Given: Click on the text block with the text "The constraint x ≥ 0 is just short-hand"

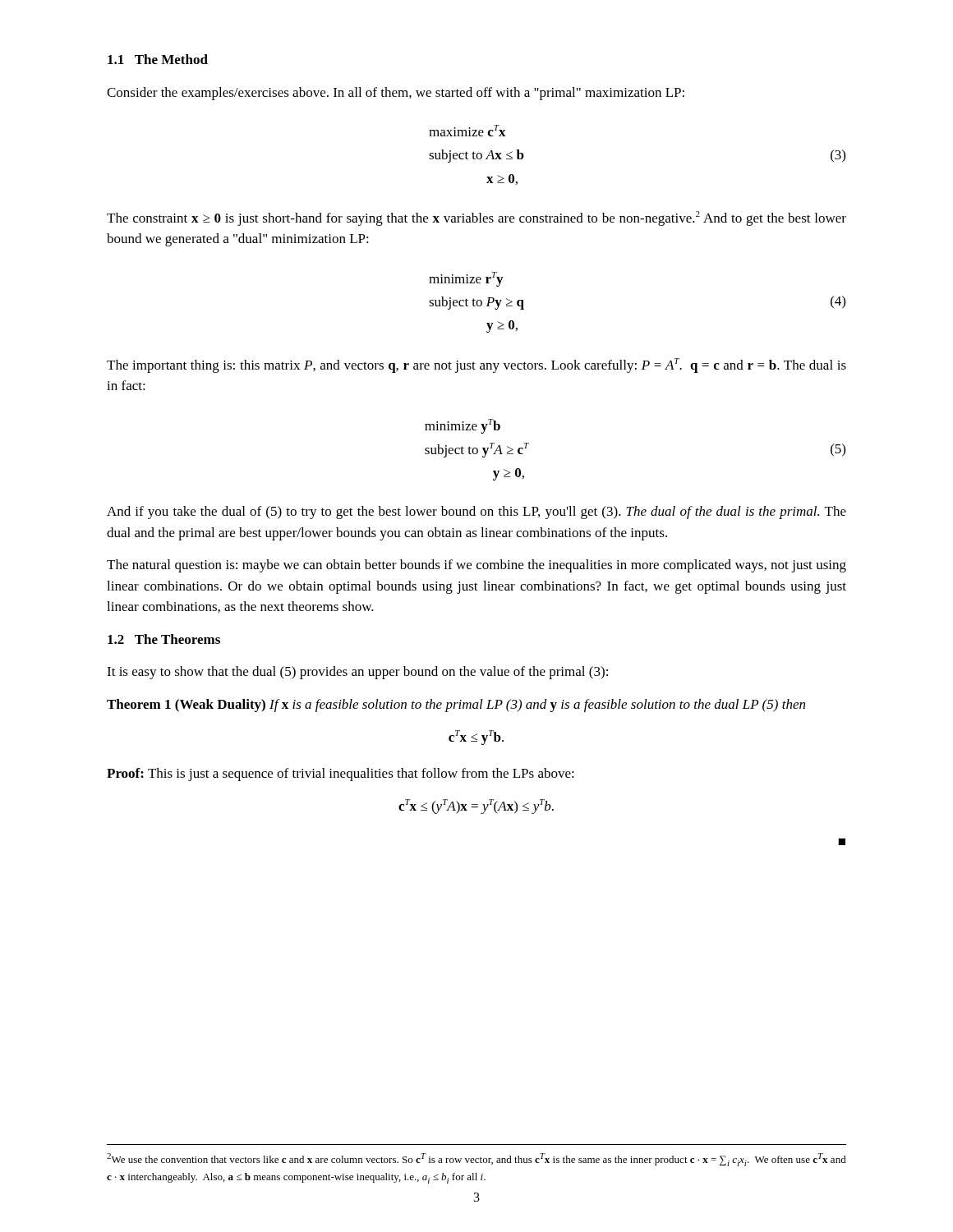Looking at the screenshot, I should 476,228.
